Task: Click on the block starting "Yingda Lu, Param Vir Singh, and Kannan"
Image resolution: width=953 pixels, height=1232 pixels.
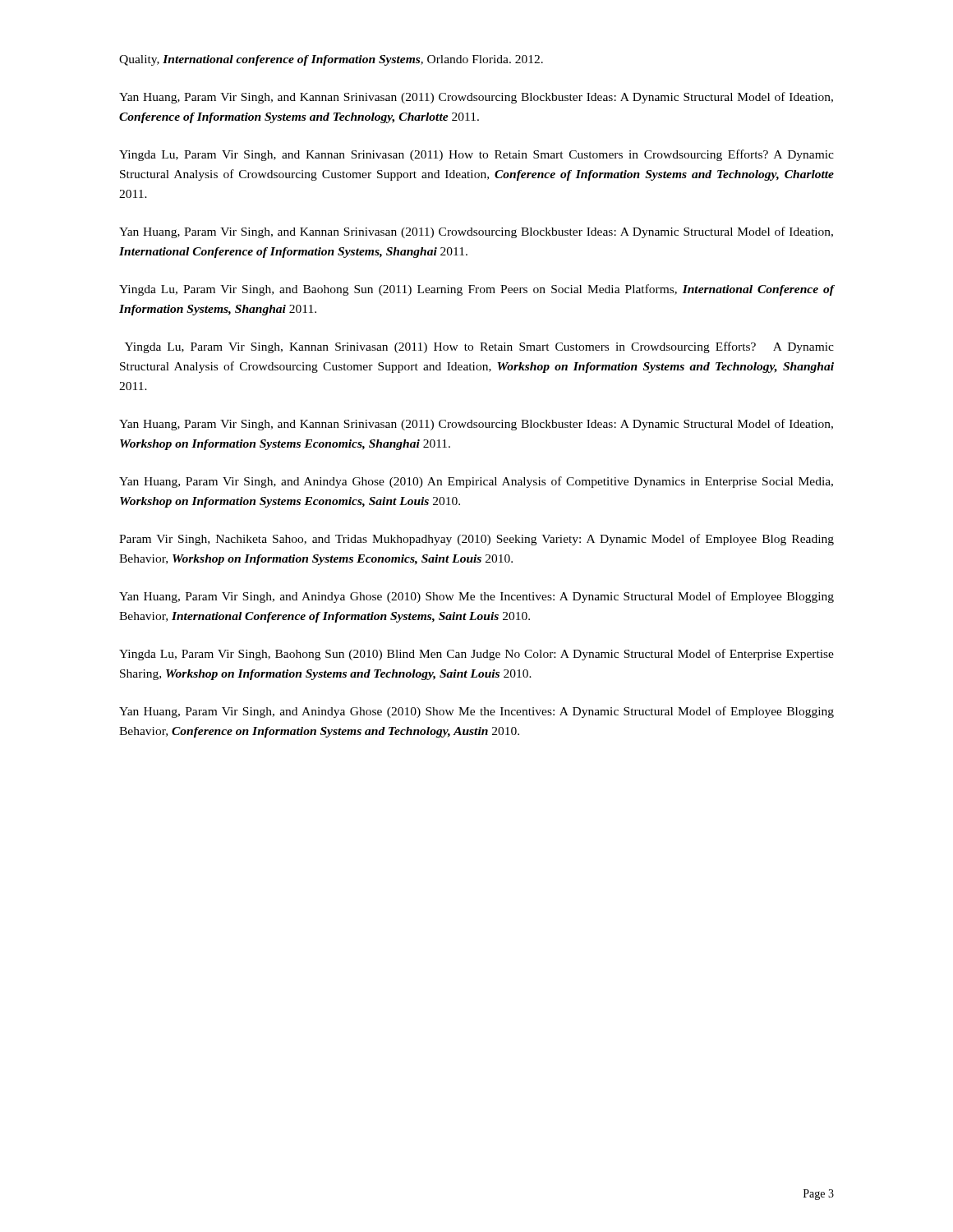Action: coord(476,174)
